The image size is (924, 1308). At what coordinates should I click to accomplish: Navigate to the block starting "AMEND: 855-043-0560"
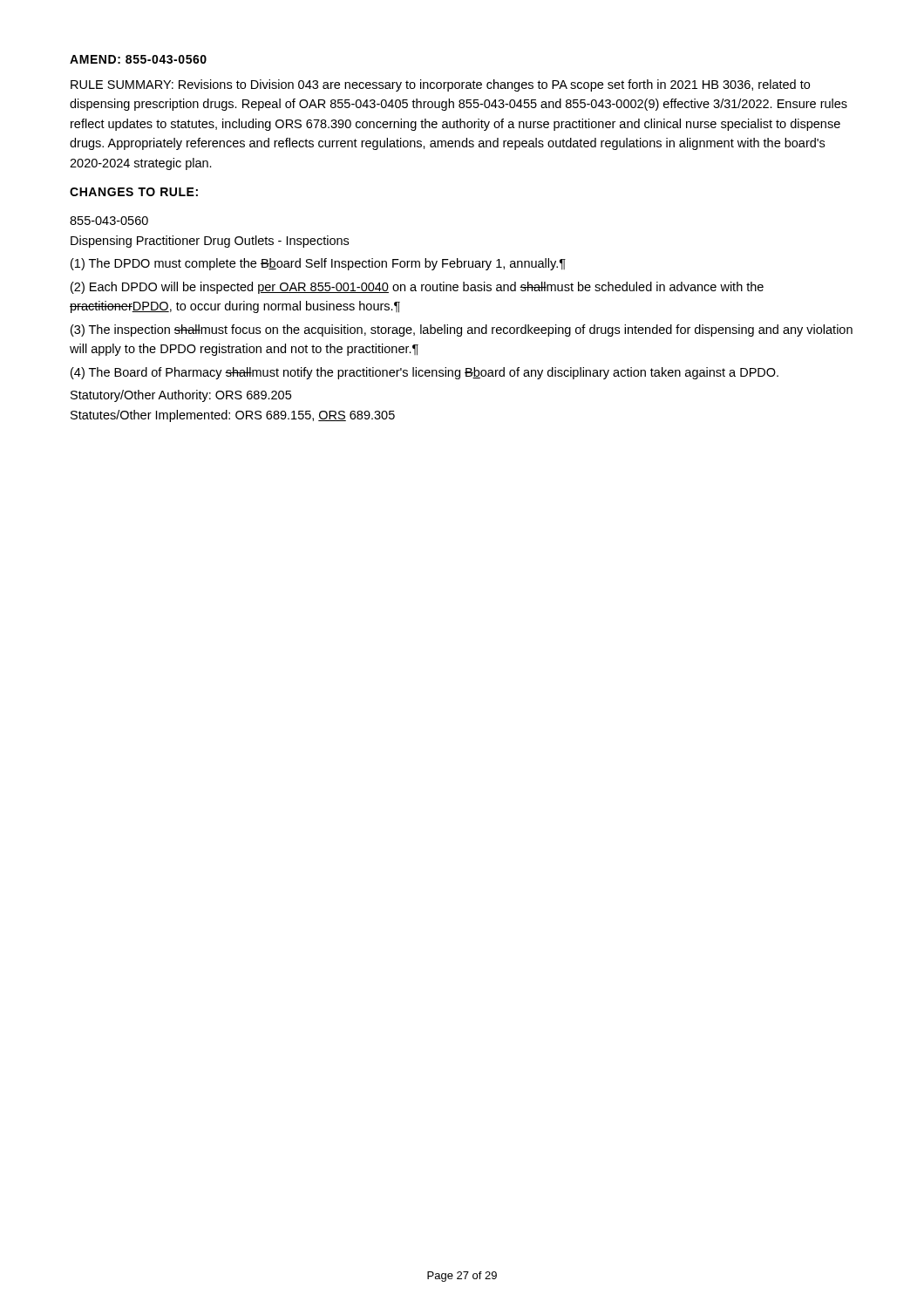139,59
